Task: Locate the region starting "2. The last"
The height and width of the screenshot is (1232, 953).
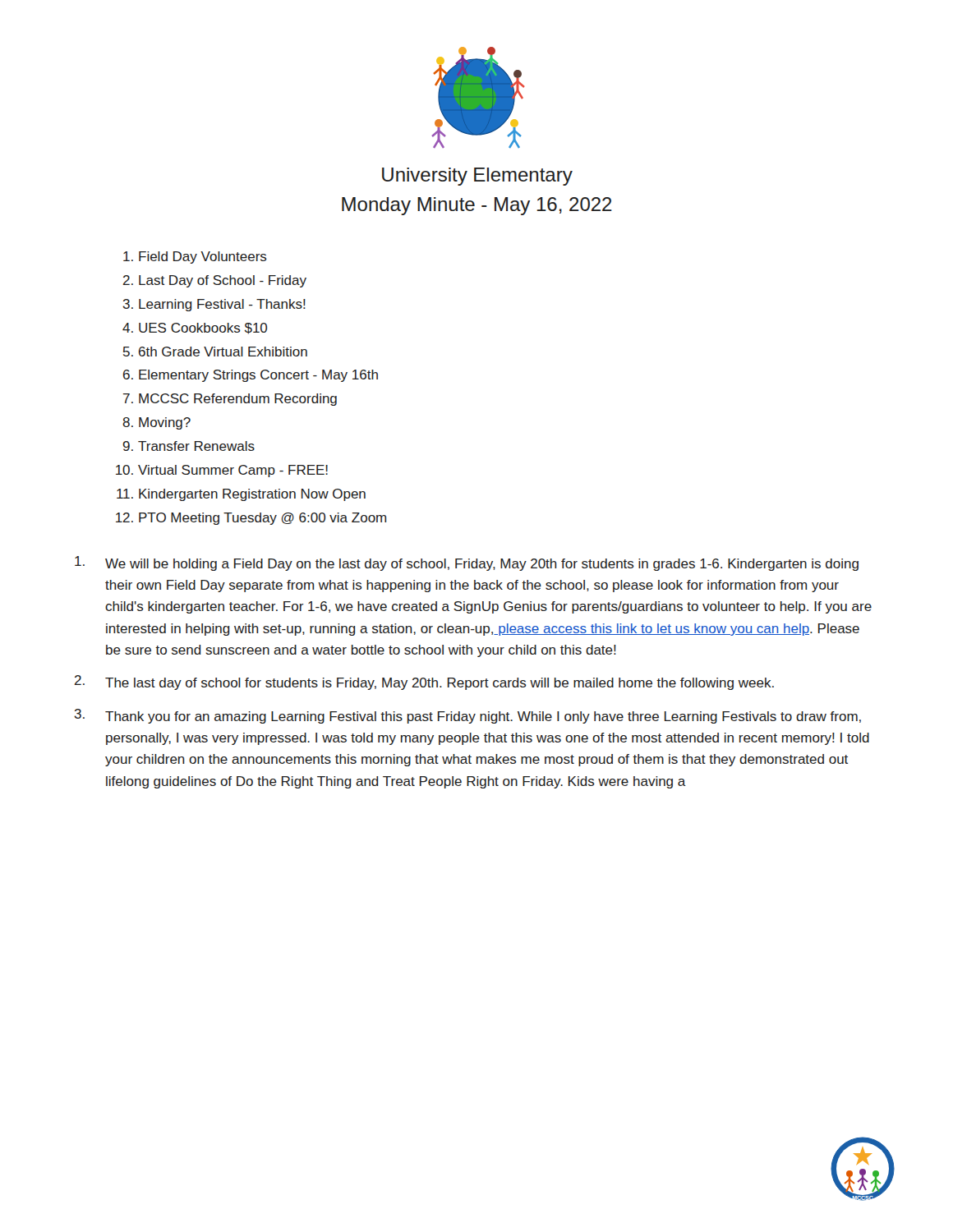Action: [x=424, y=684]
